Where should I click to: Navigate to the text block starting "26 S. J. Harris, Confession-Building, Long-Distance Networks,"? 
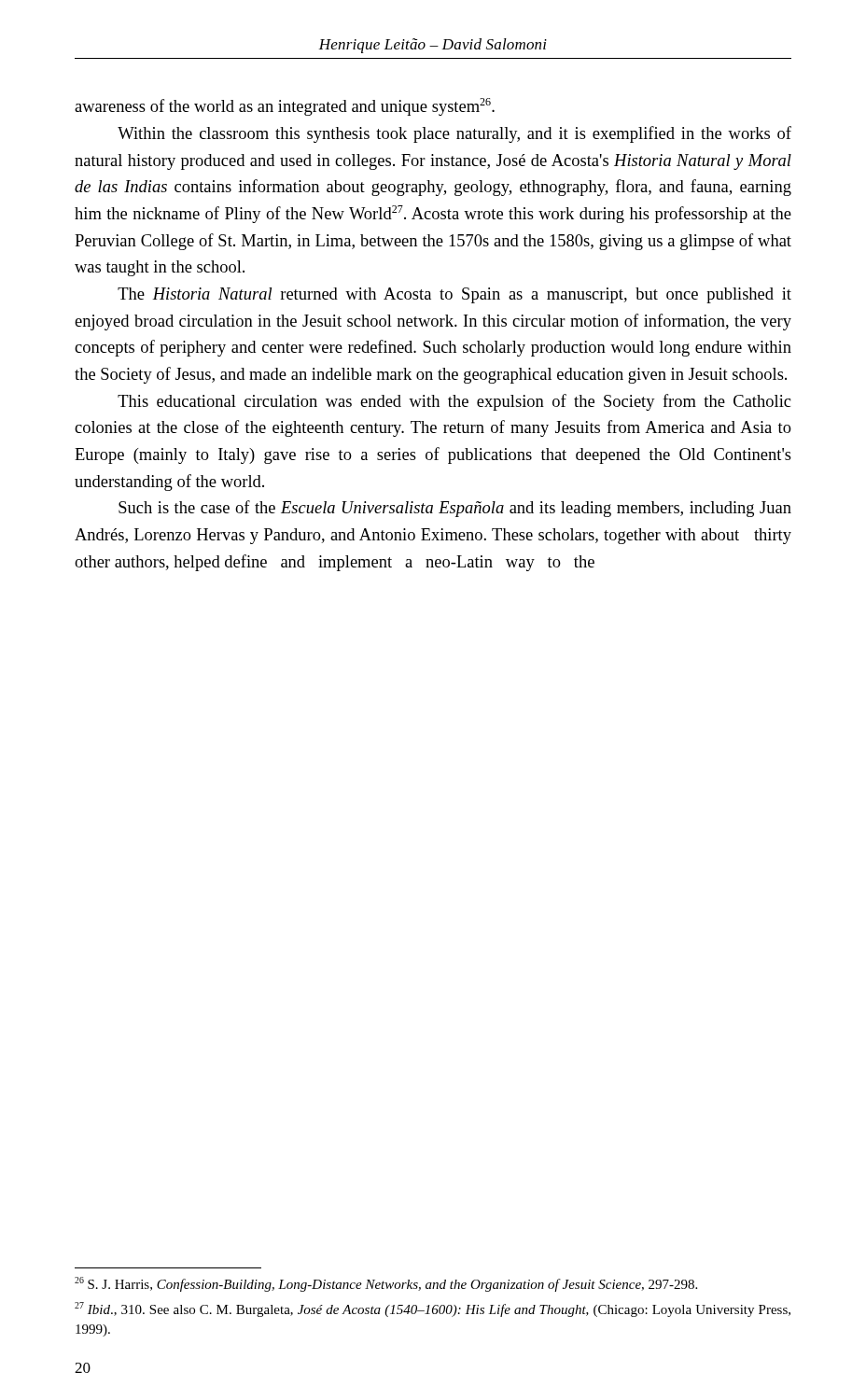pyautogui.click(x=433, y=1307)
